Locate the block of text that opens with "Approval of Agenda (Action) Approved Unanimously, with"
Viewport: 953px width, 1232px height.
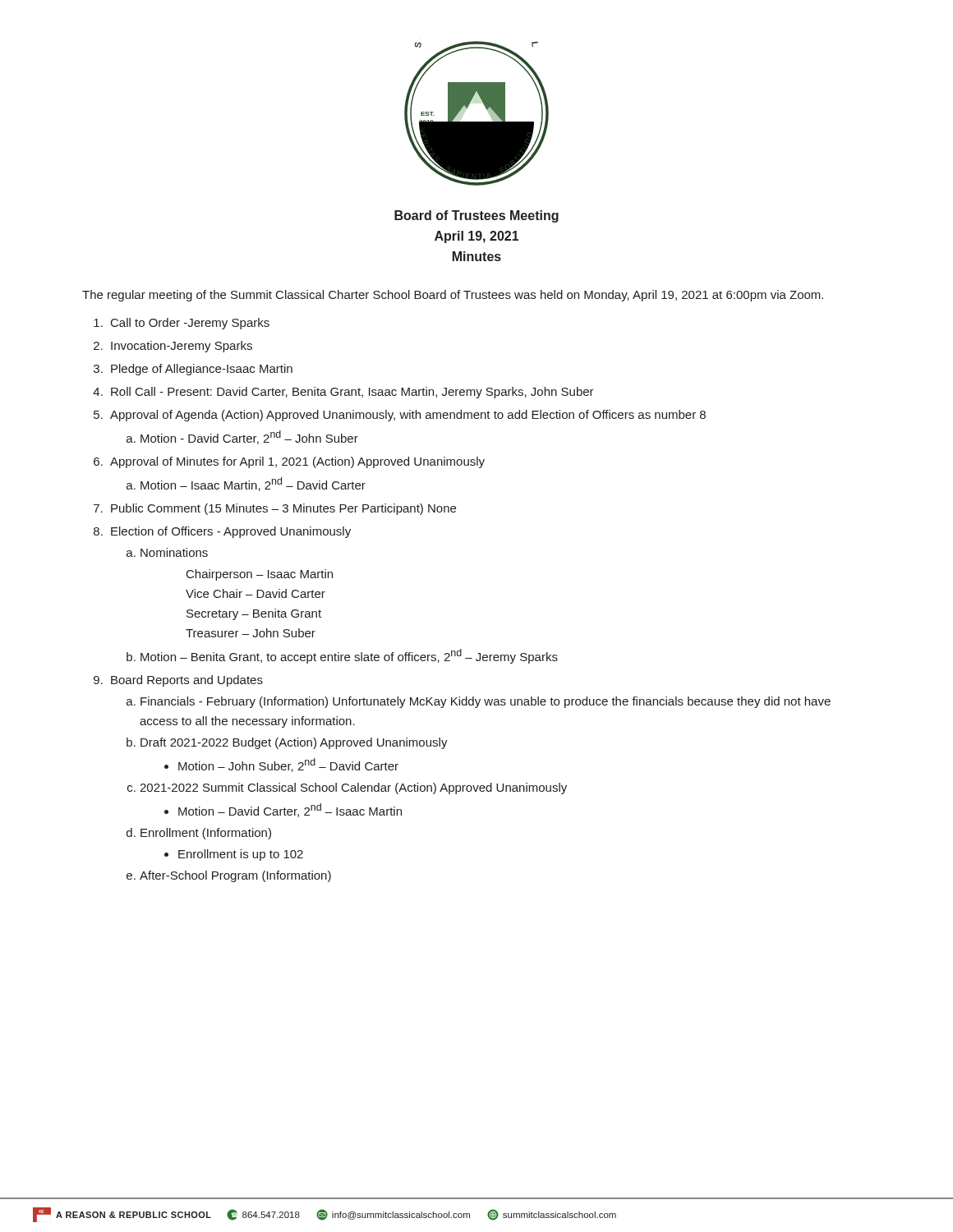pyautogui.click(x=490, y=428)
